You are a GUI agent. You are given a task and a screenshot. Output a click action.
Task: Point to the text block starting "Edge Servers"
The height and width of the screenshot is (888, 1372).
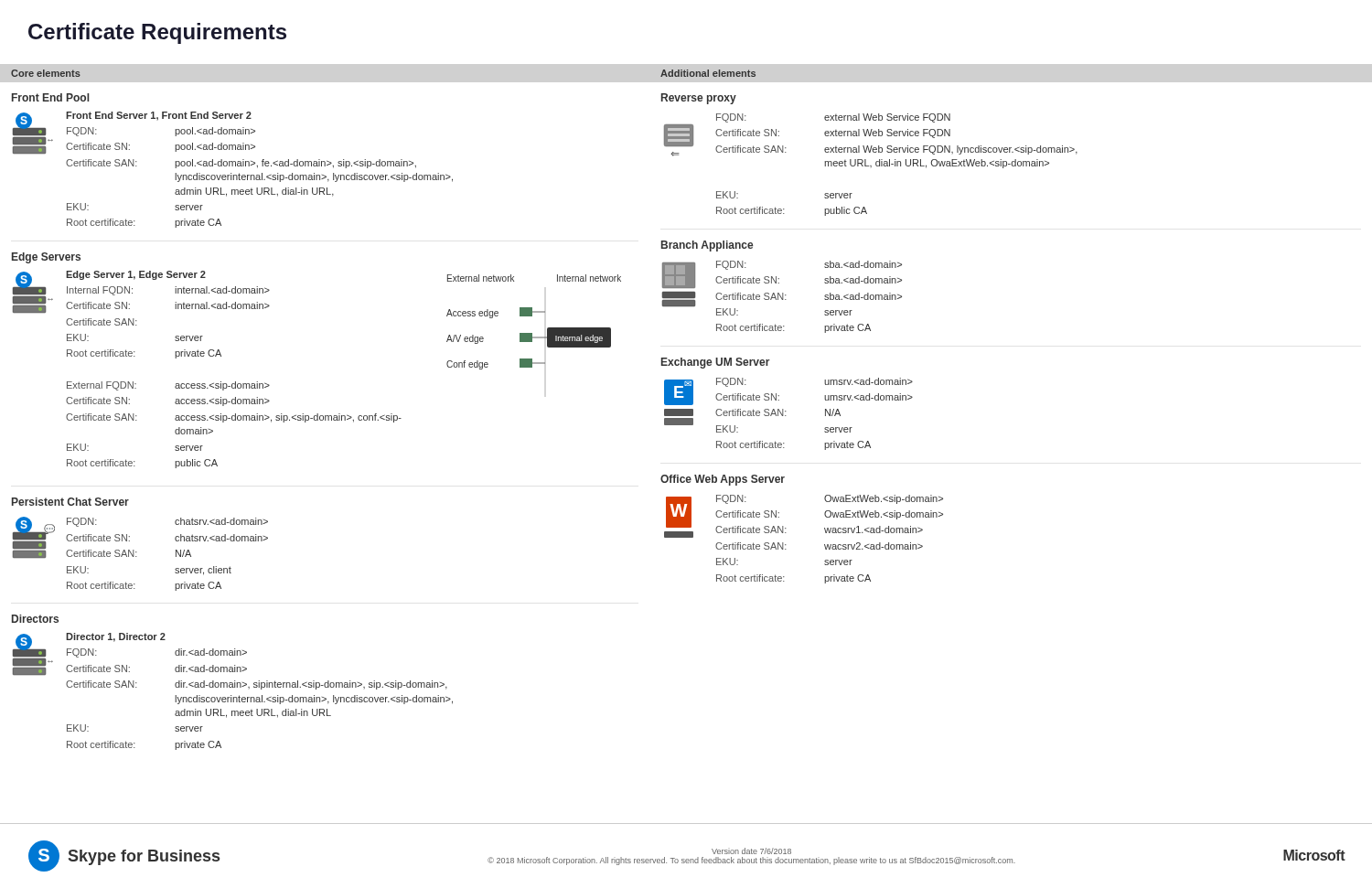pyautogui.click(x=46, y=257)
